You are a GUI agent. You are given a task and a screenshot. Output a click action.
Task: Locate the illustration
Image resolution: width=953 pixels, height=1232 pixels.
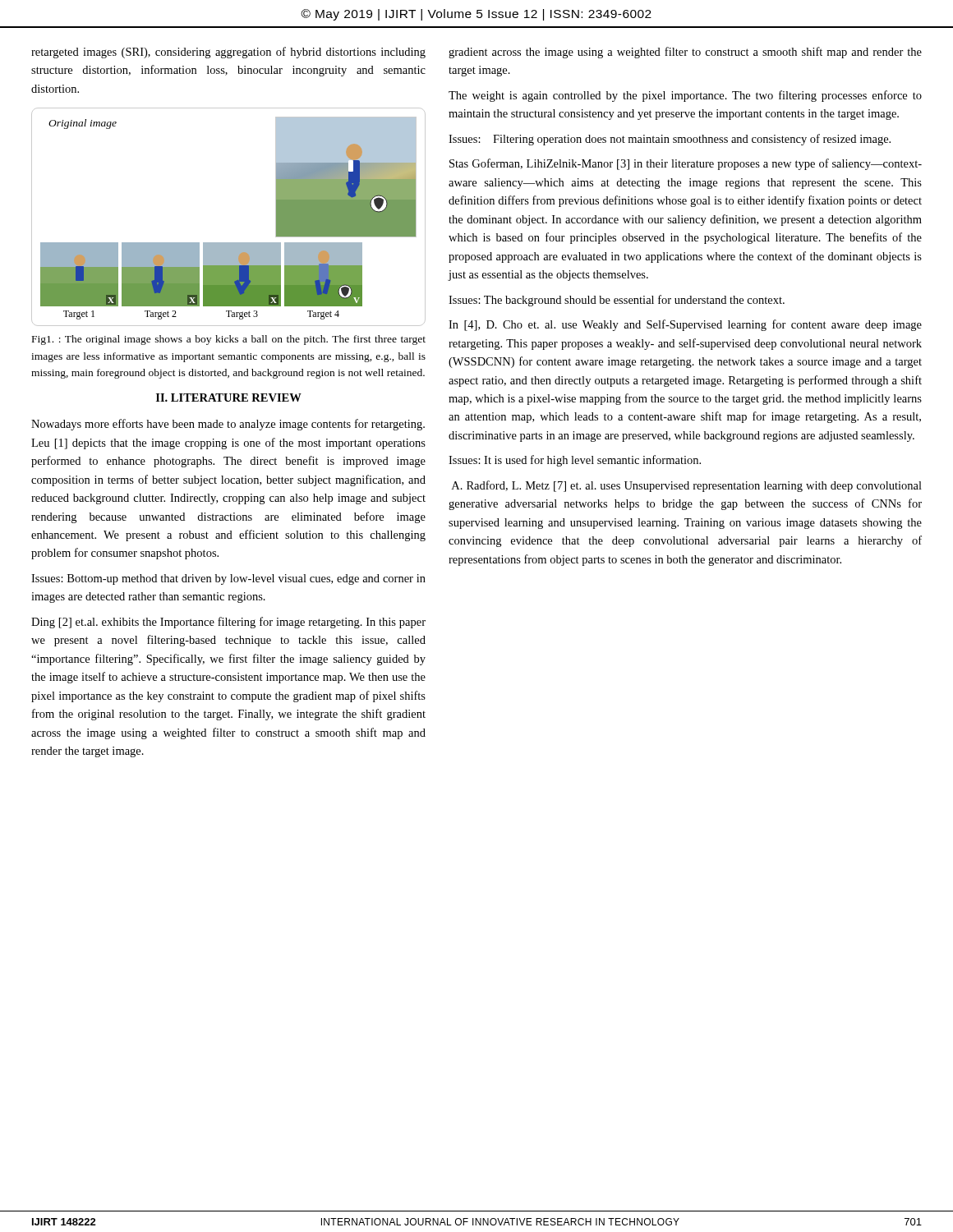[x=228, y=217]
